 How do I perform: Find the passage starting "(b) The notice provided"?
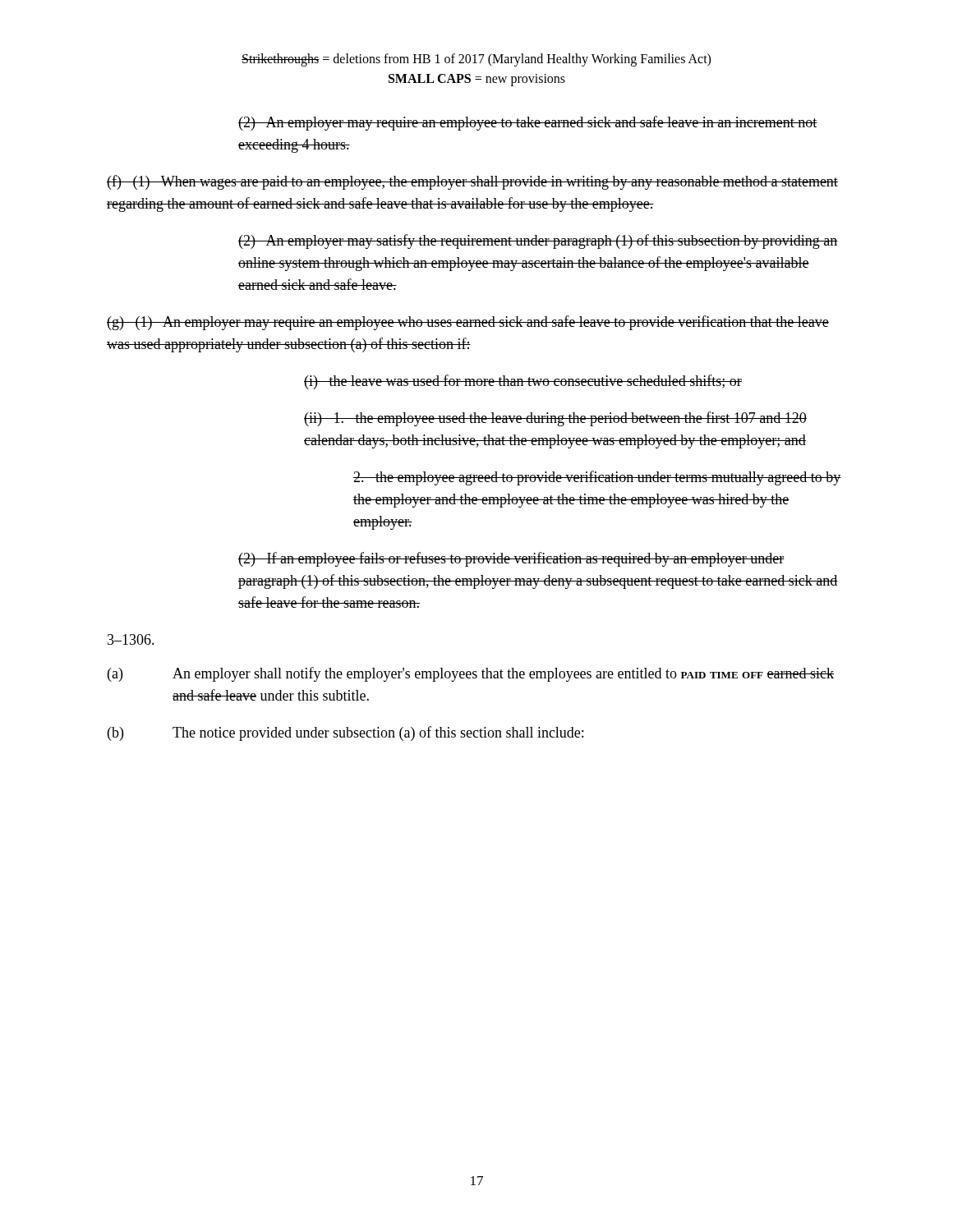pyautogui.click(x=346, y=733)
